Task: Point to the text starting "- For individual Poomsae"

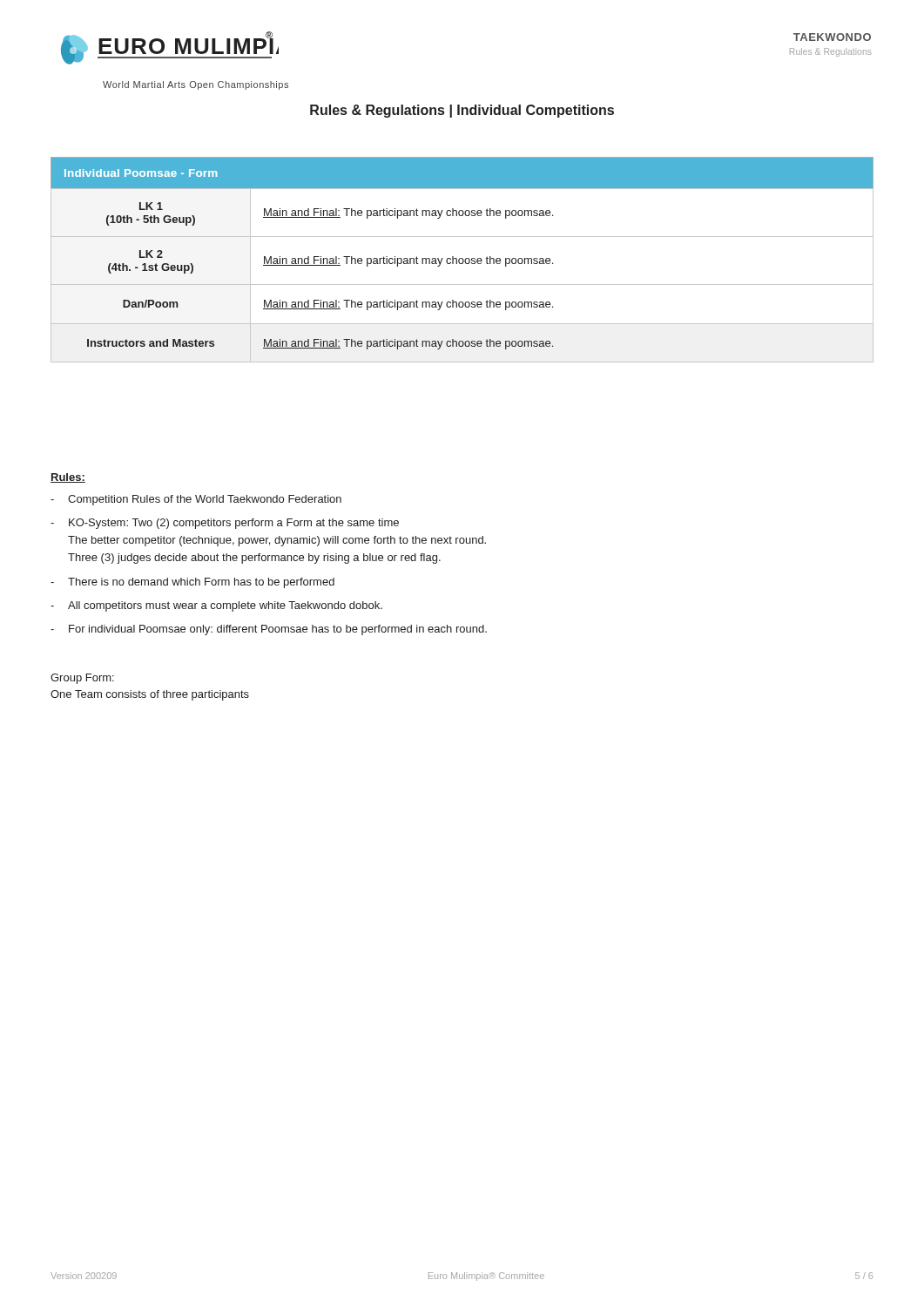Action: pyautogui.click(x=462, y=629)
